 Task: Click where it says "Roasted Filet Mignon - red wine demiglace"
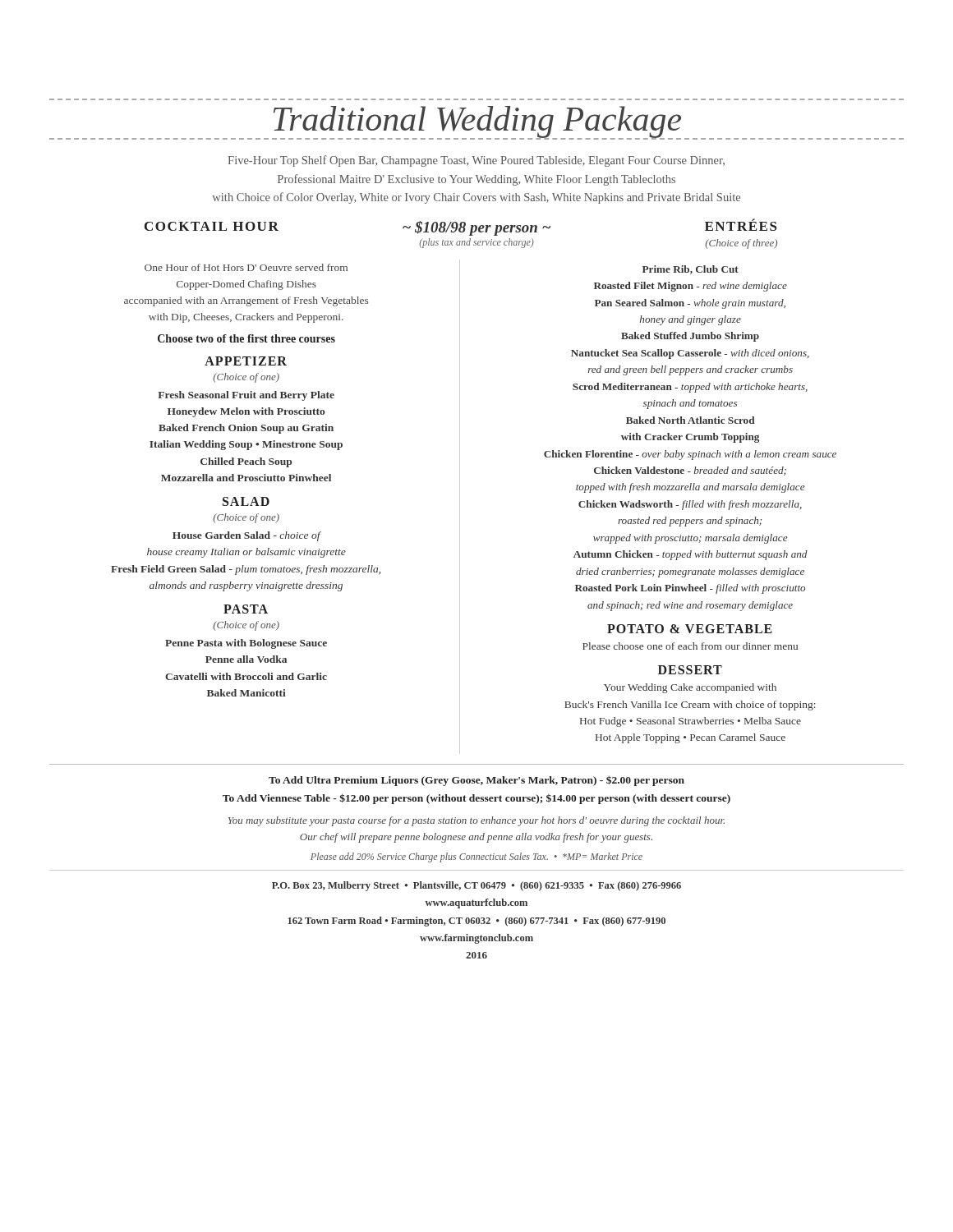pos(690,285)
